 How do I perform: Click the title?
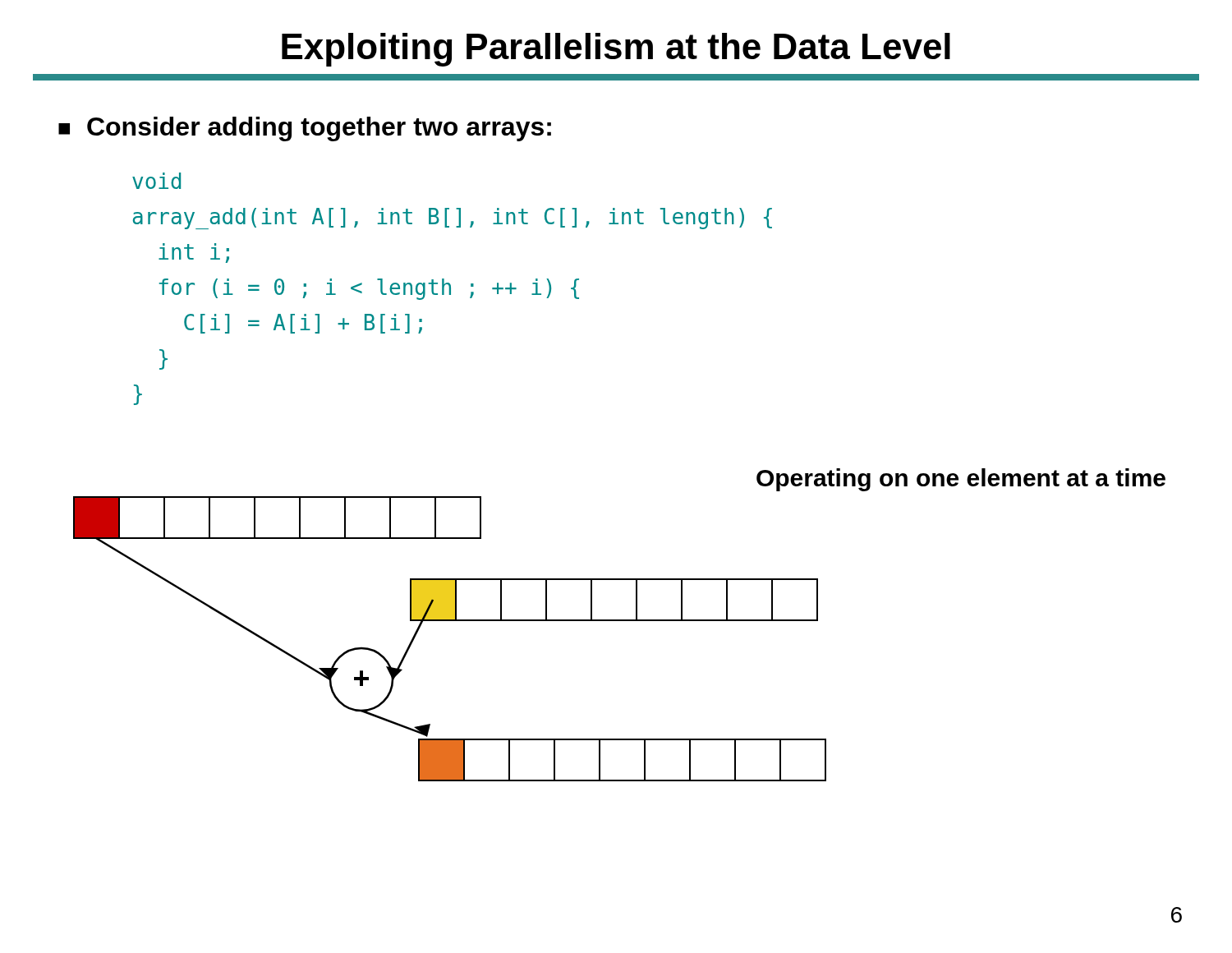[616, 46]
